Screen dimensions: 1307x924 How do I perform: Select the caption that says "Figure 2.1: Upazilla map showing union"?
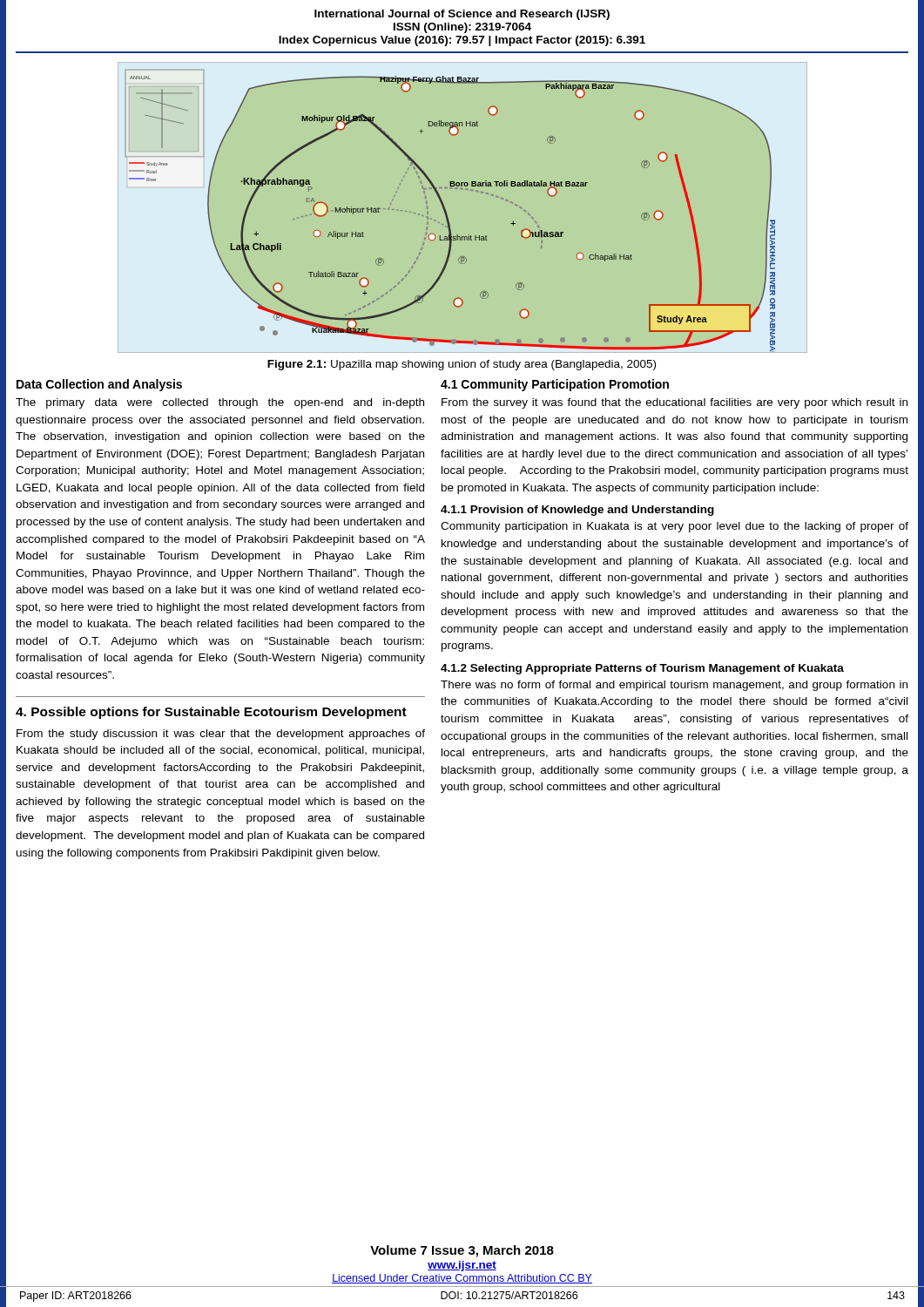click(x=462, y=364)
